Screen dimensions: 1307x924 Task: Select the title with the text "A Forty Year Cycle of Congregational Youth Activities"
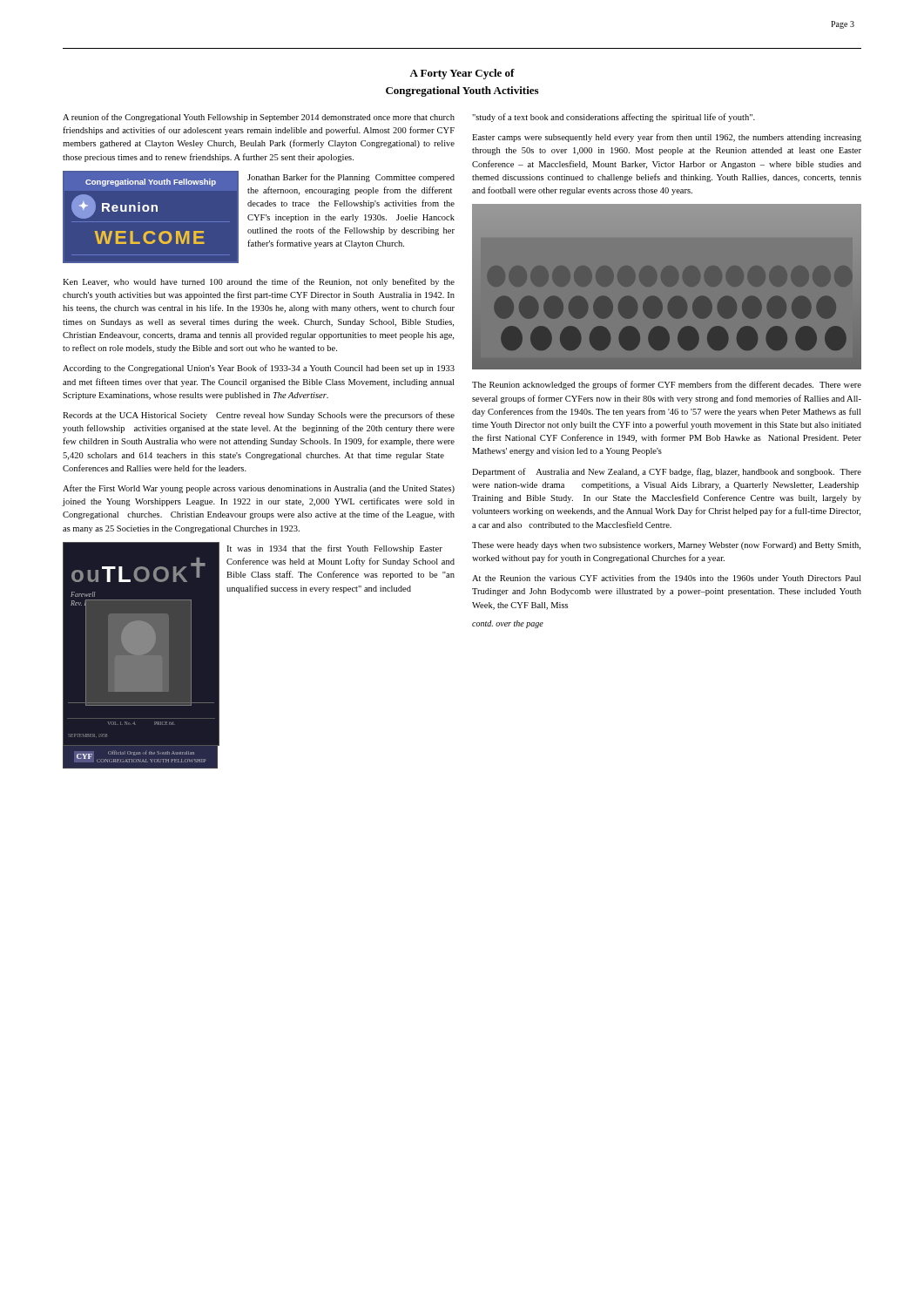click(x=462, y=81)
